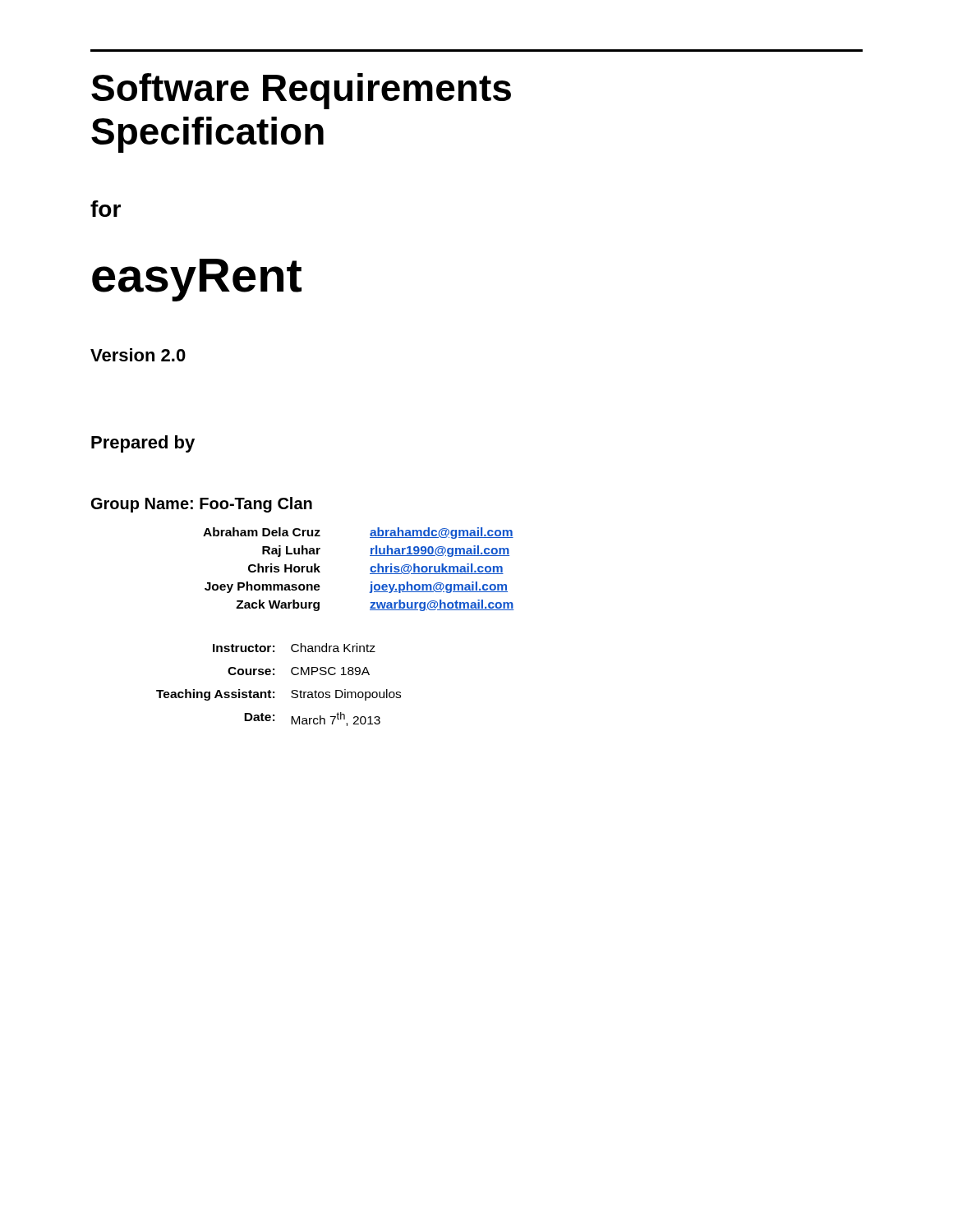953x1232 pixels.
Task: Locate the region starting "Software RequirementsSpecification"
Action: coord(476,110)
